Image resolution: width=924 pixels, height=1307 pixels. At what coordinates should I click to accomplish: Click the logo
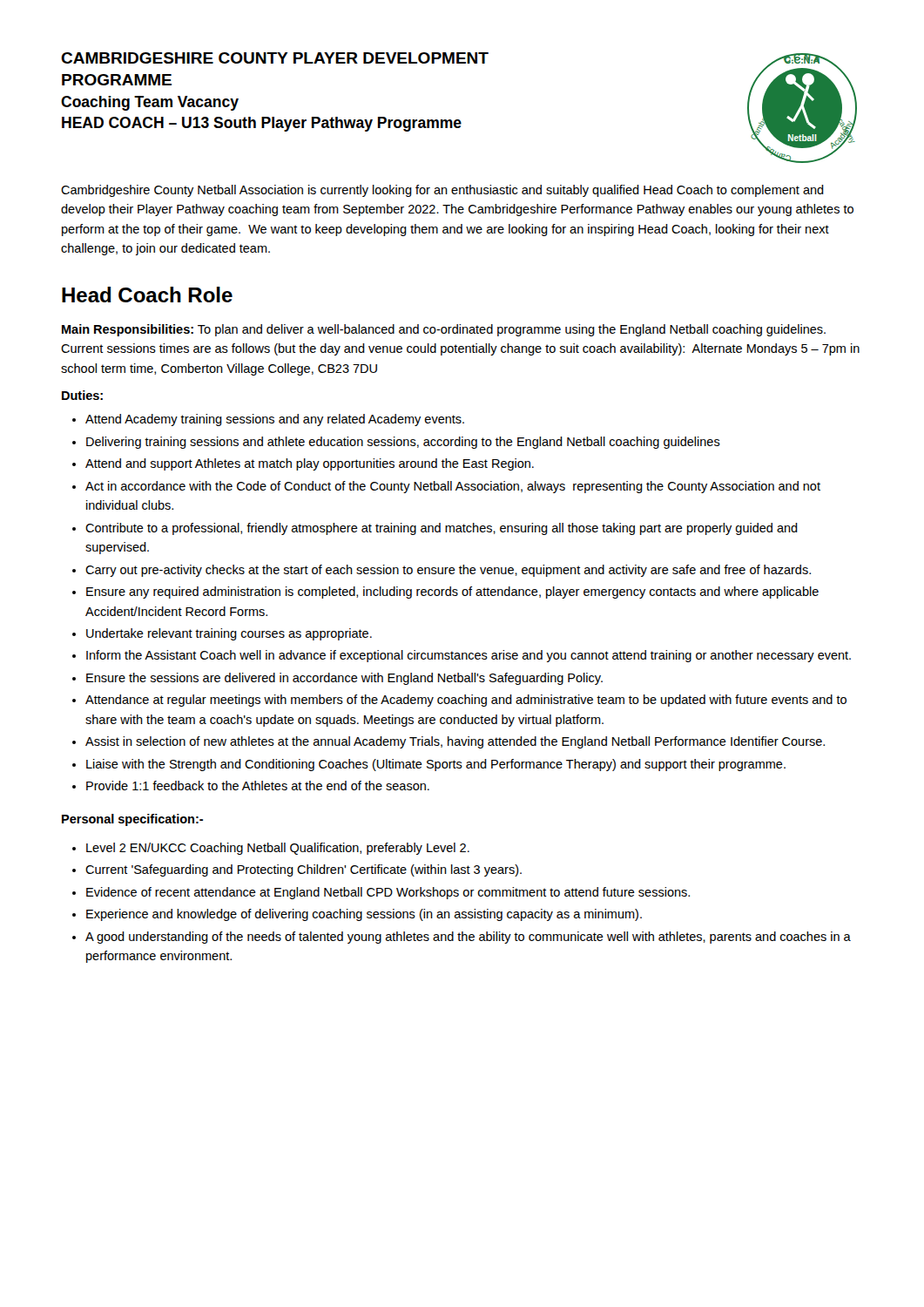pyautogui.click(x=802, y=106)
